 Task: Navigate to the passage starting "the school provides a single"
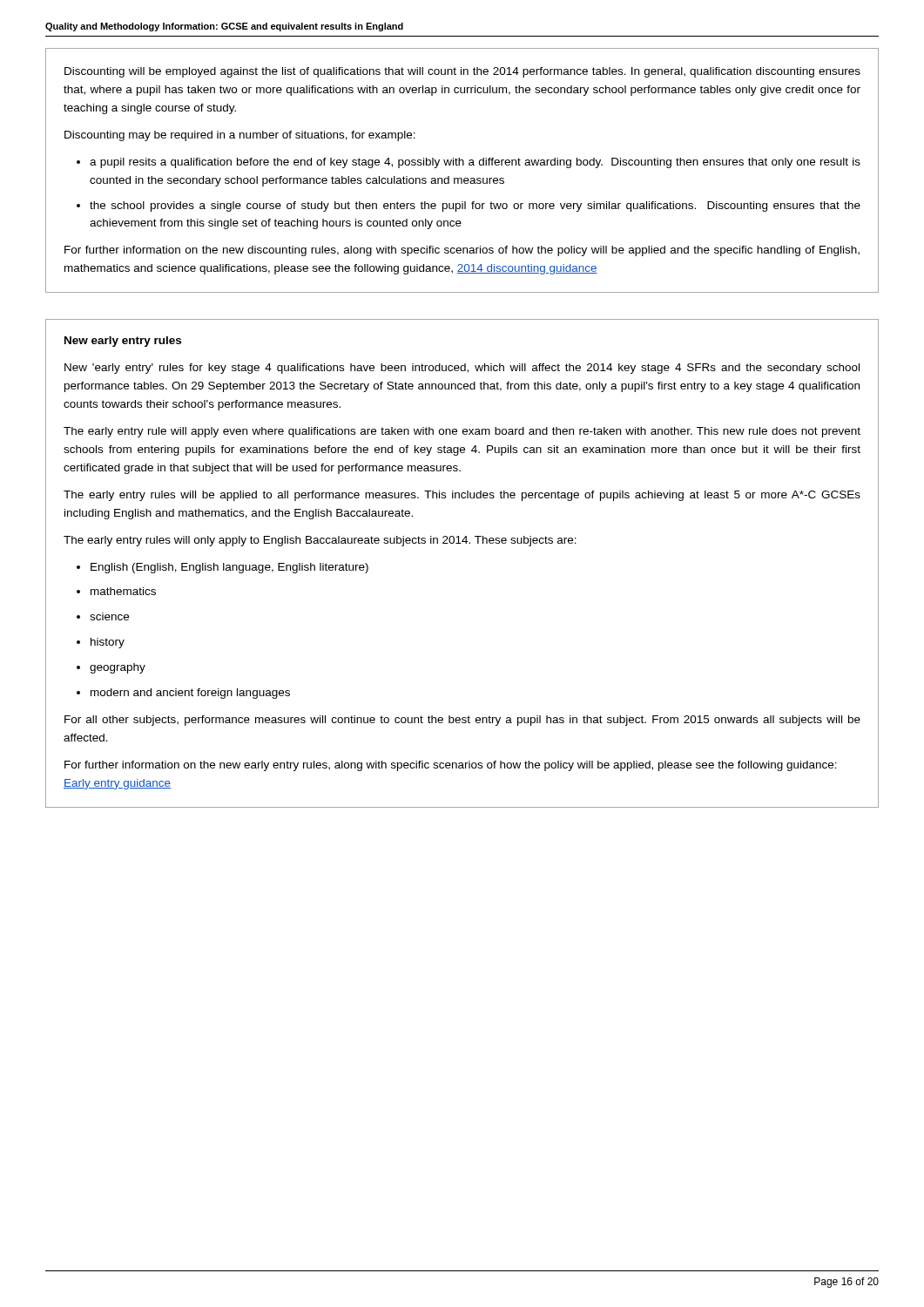(x=475, y=214)
